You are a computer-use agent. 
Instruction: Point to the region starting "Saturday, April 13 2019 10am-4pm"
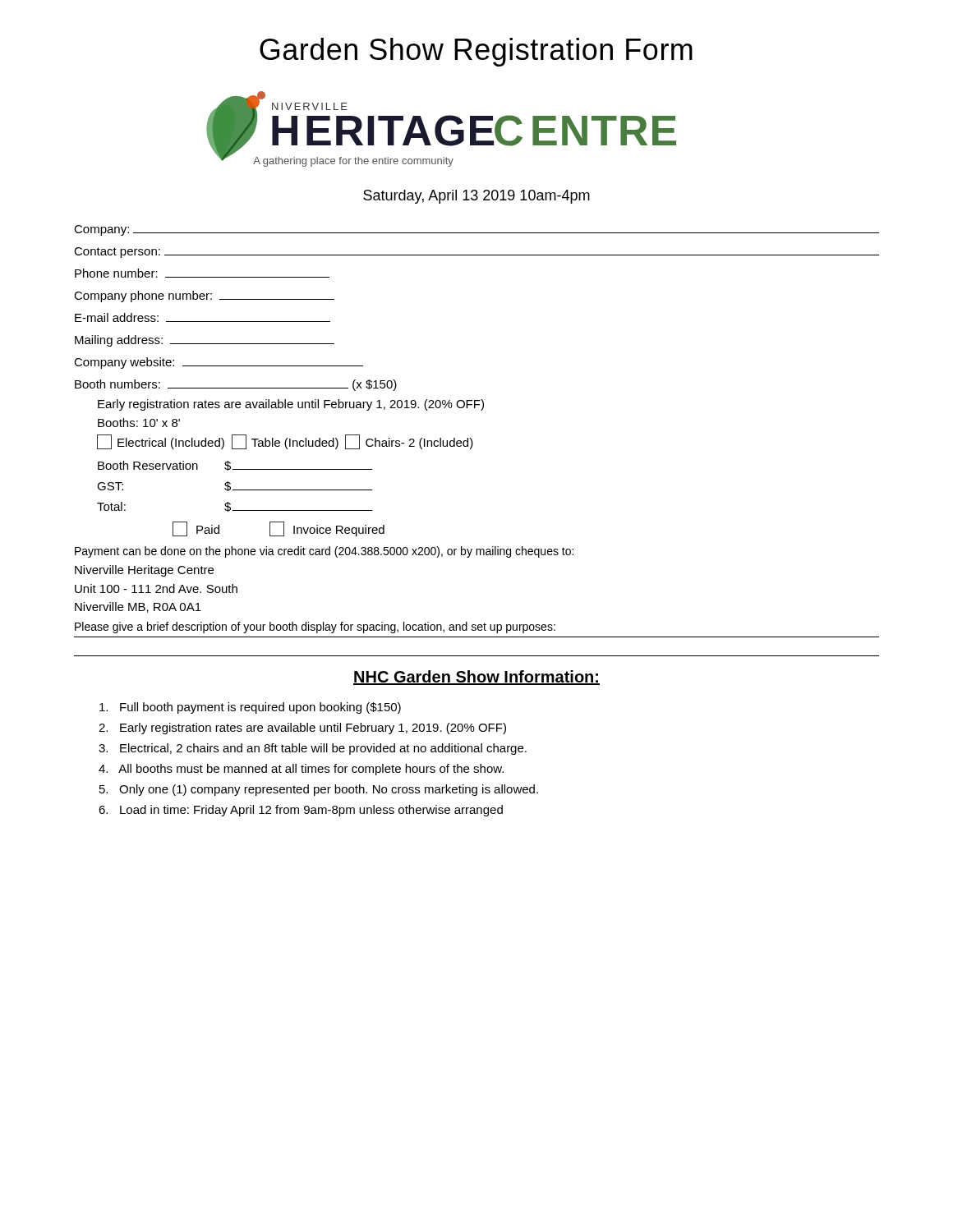tap(476, 195)
